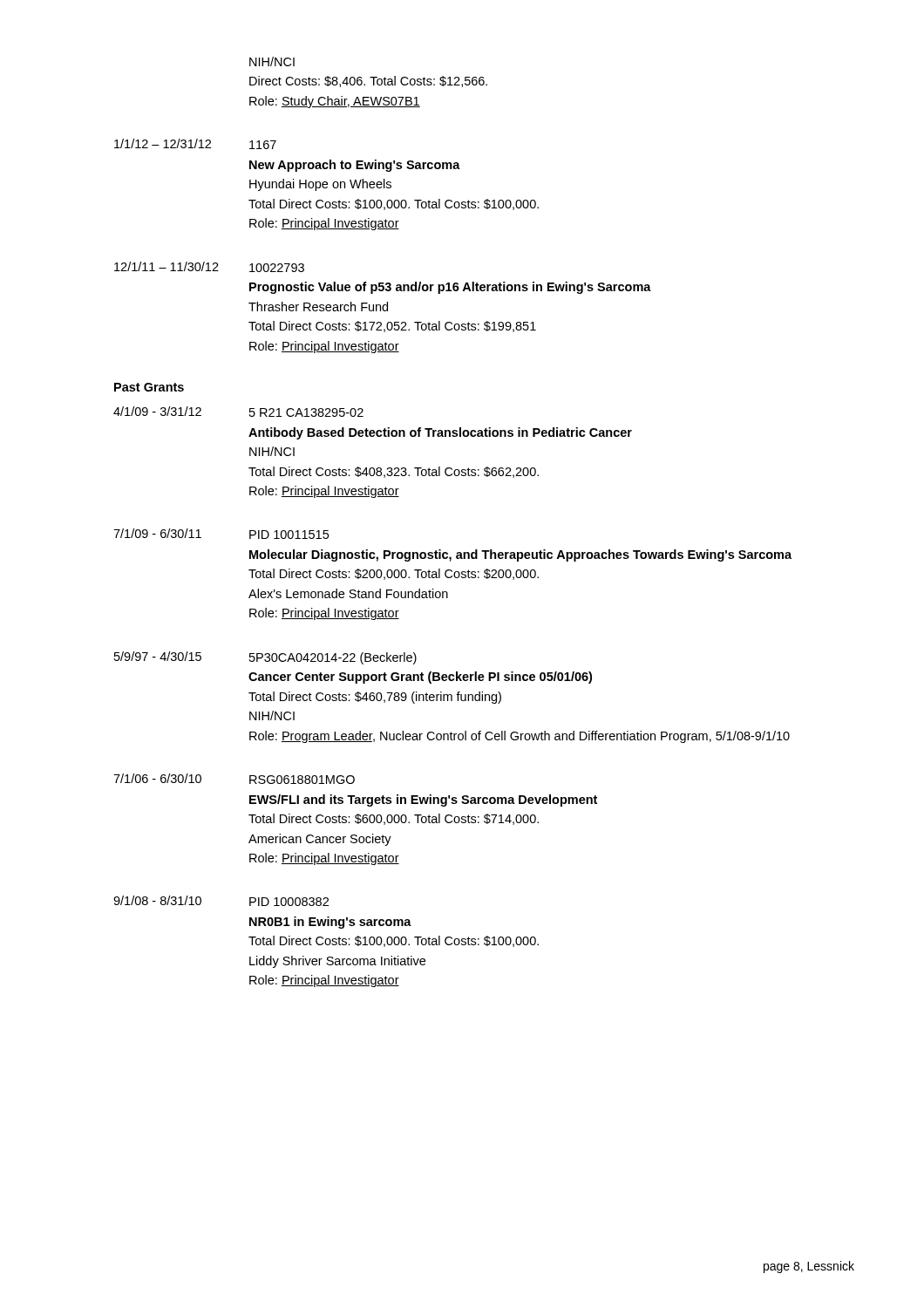The height and width of the screenshot is (1308, 924).
Task: Find the list item with the text "12/1/11 – 11/30/12 10022793"
Action: click(209, 267)
